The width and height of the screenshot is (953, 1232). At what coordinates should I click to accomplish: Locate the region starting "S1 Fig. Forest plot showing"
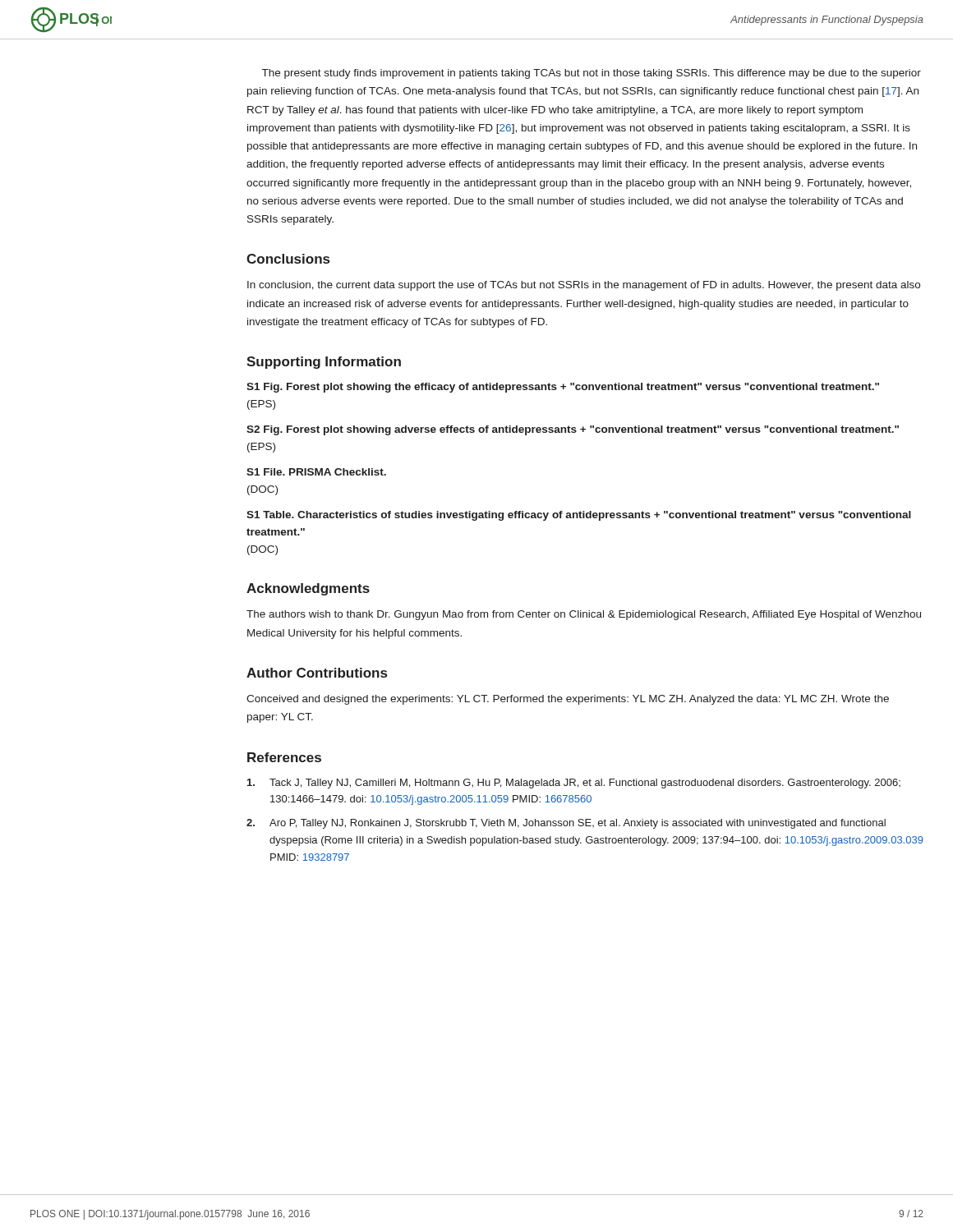pyautogui.click(x=563, y=395)
